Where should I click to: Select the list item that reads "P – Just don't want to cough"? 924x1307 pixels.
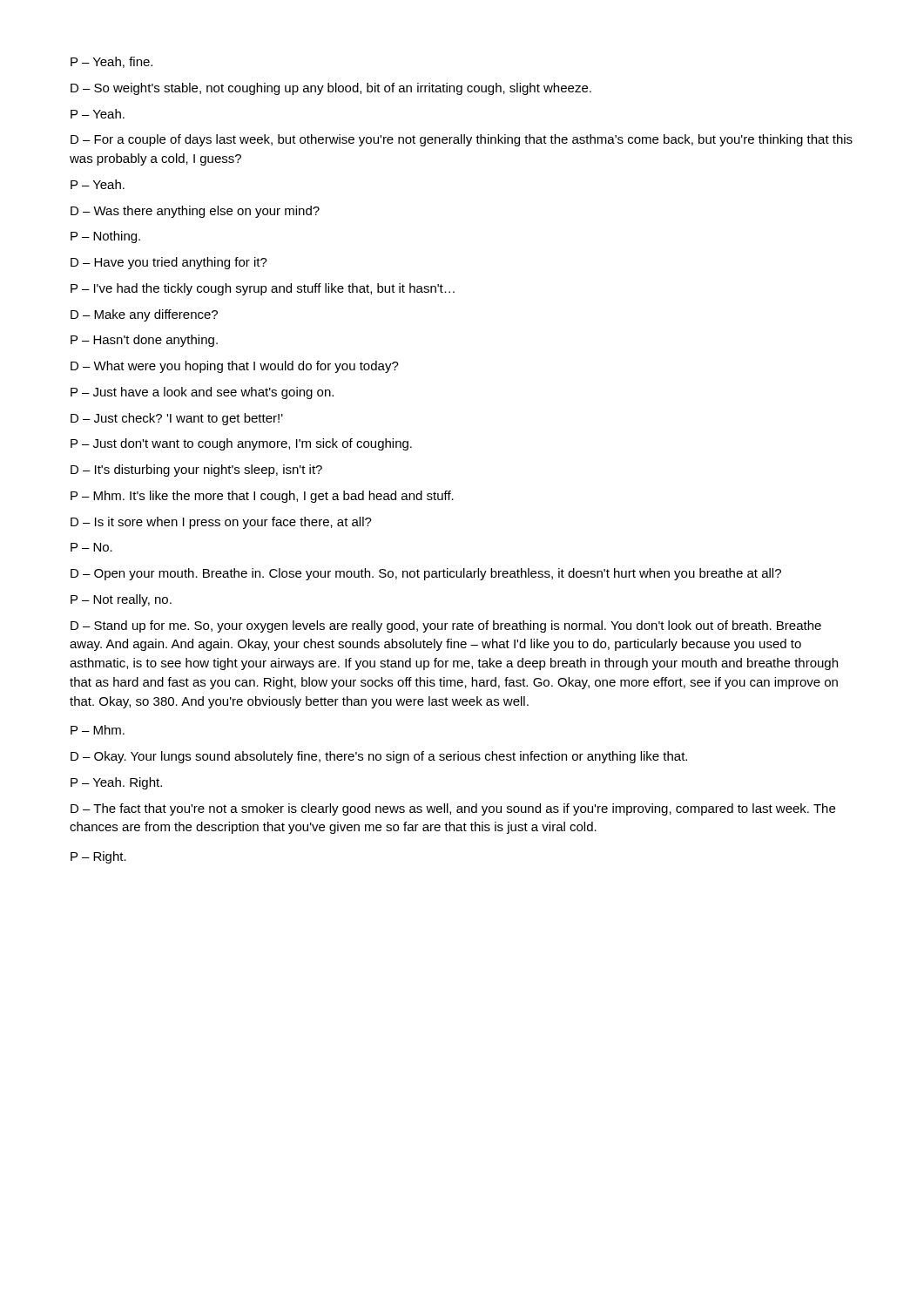[x=241, y=443]
